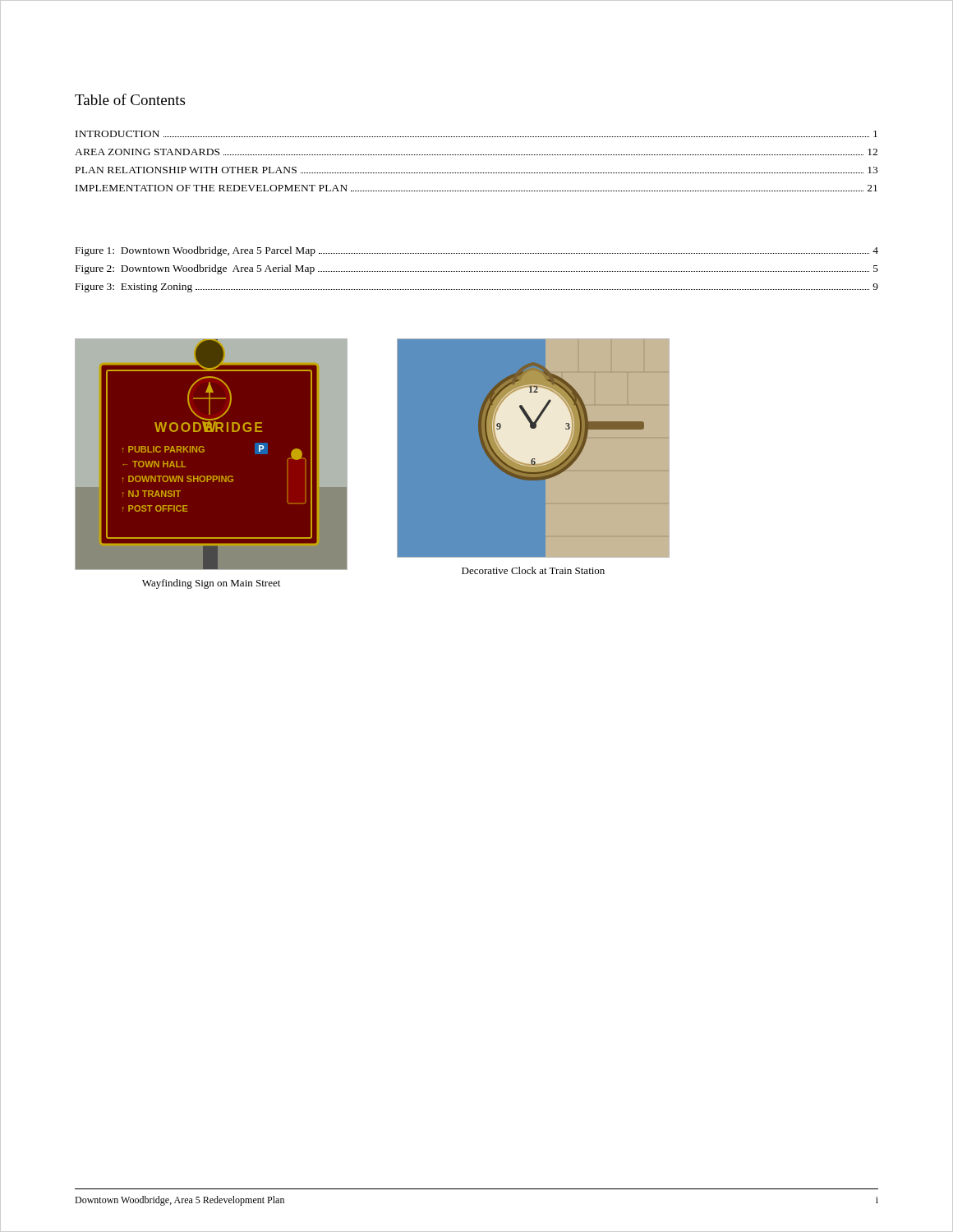Image resolution: width=953 pixels, height=1232 pixels.
Task: Click the passage that begins "PLAN RELATIONSHIP WITH OTHER"
Action: click(x=476, y=170)
